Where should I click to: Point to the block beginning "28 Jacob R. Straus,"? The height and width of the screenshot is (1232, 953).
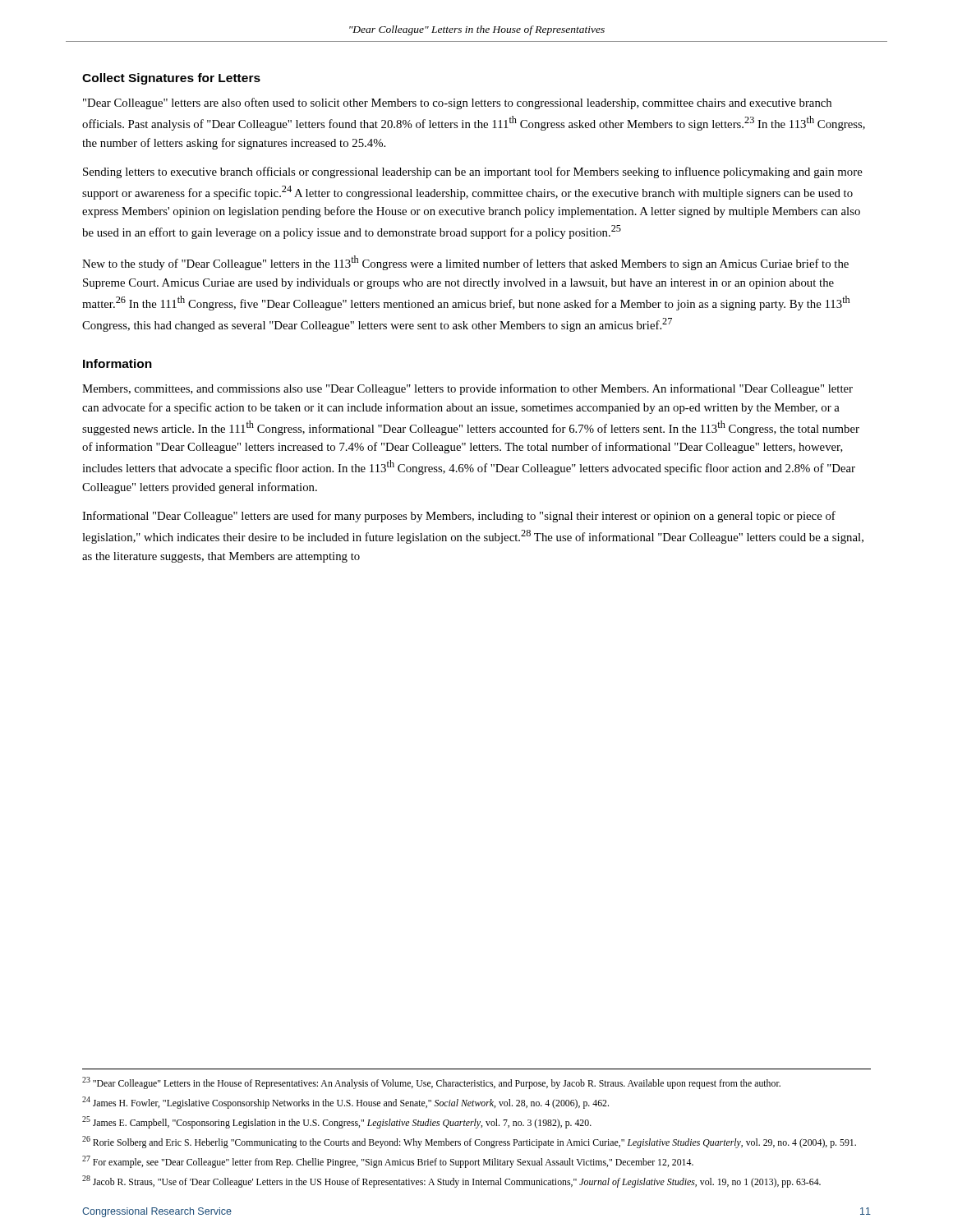click(x=452, y=1181)
